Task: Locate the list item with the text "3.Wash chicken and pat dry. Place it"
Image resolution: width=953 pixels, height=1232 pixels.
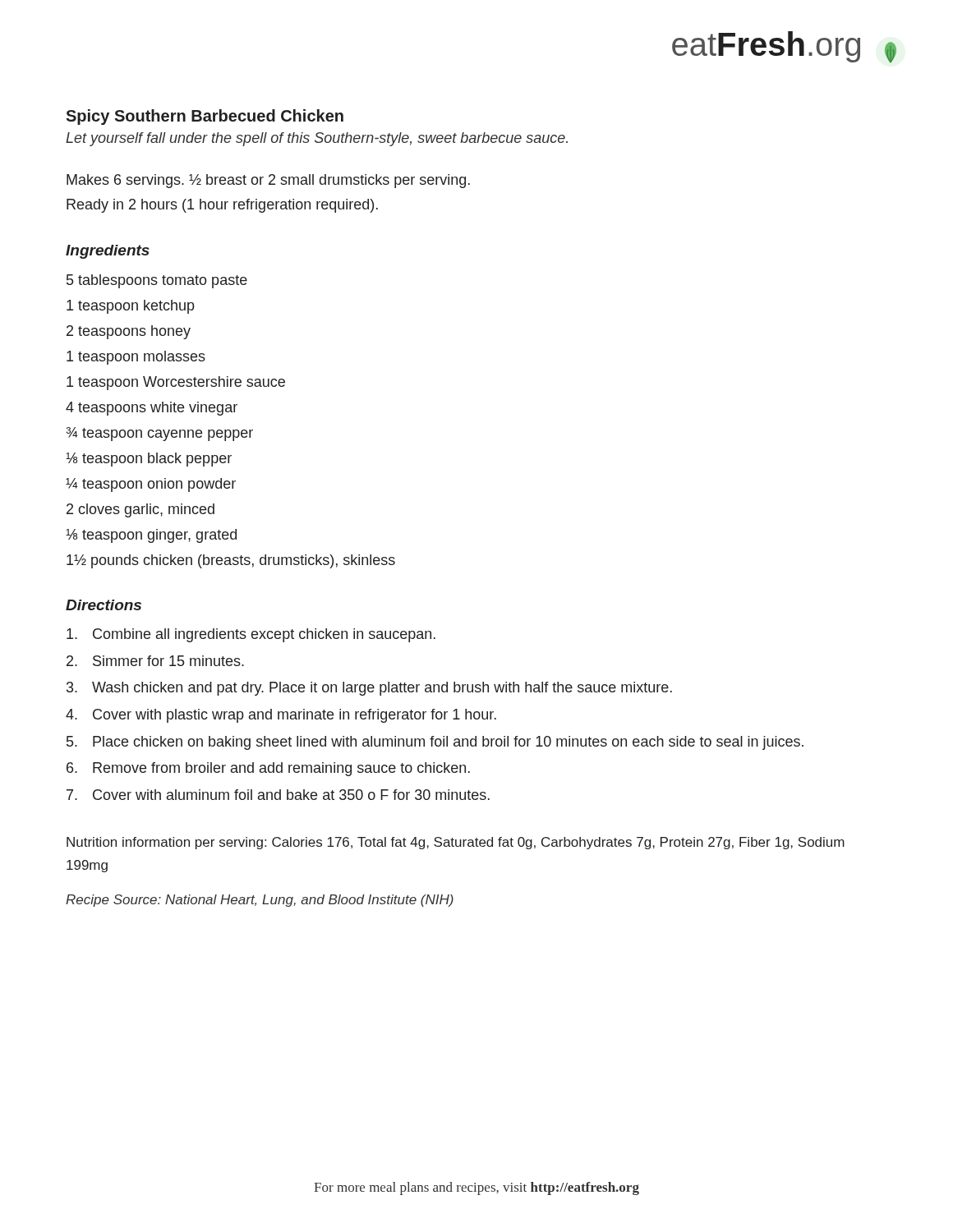Action: [369, 688]
